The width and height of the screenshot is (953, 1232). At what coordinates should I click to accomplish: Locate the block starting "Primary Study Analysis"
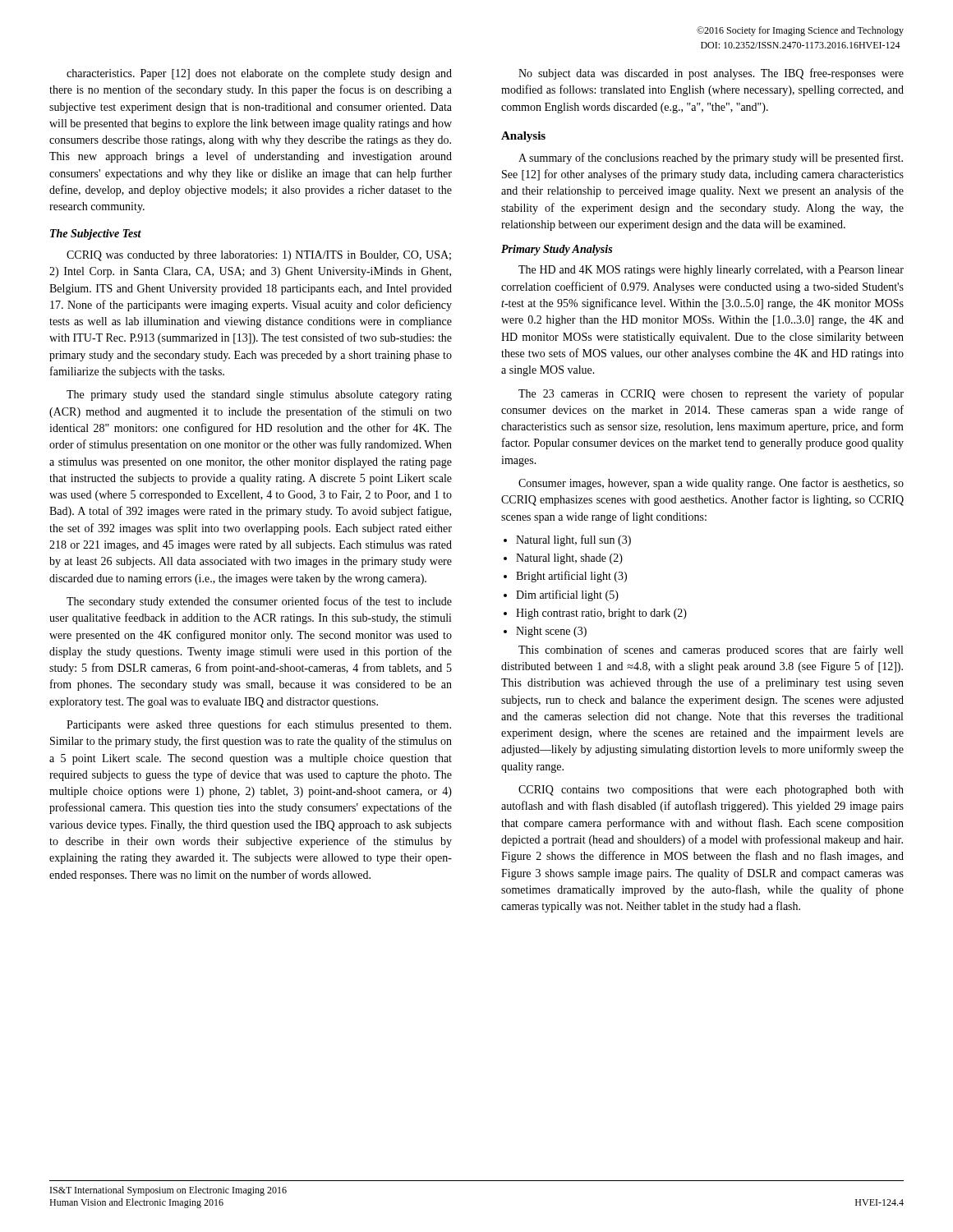click(557, 250)
